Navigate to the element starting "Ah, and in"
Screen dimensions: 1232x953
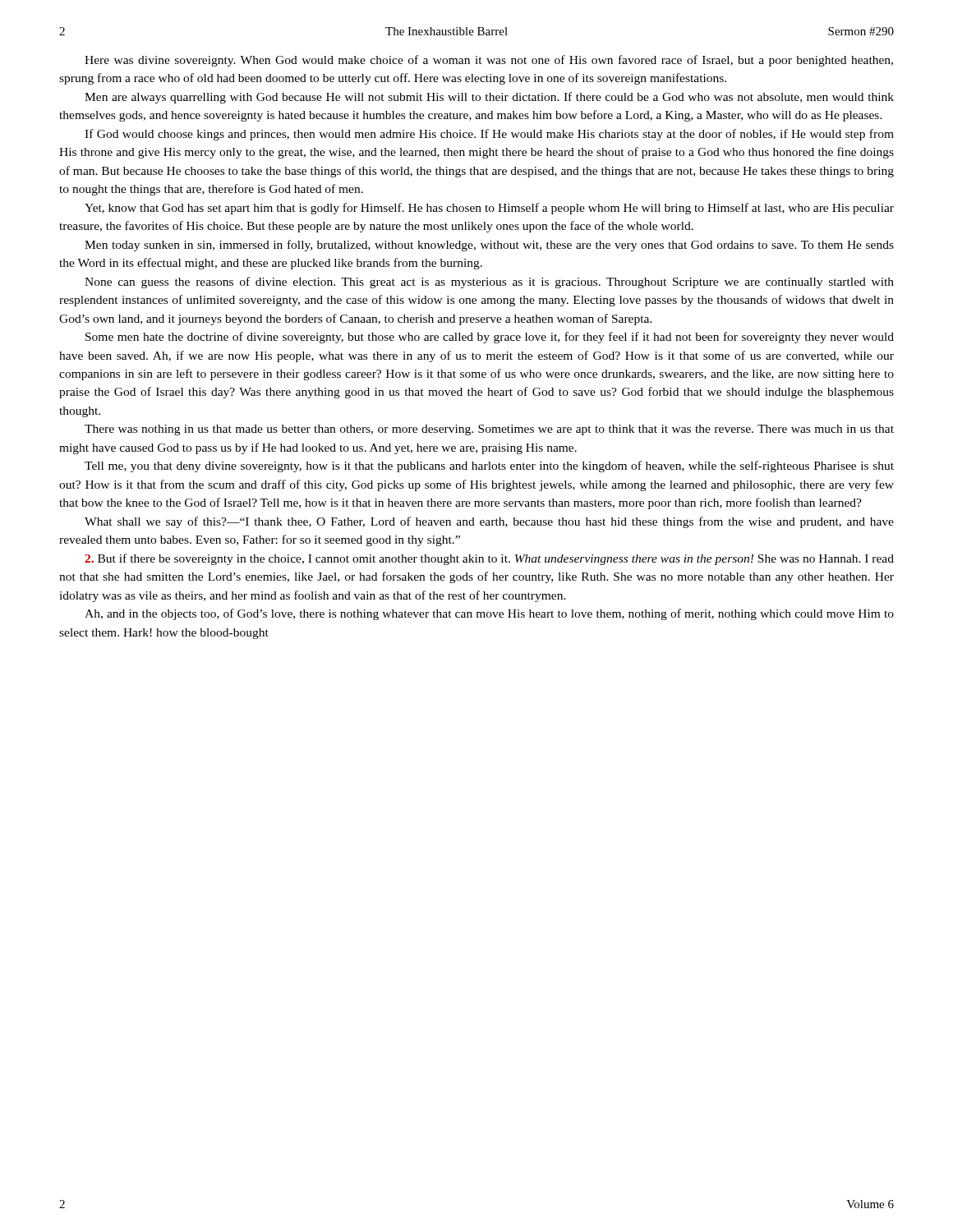tap(476, 623)
